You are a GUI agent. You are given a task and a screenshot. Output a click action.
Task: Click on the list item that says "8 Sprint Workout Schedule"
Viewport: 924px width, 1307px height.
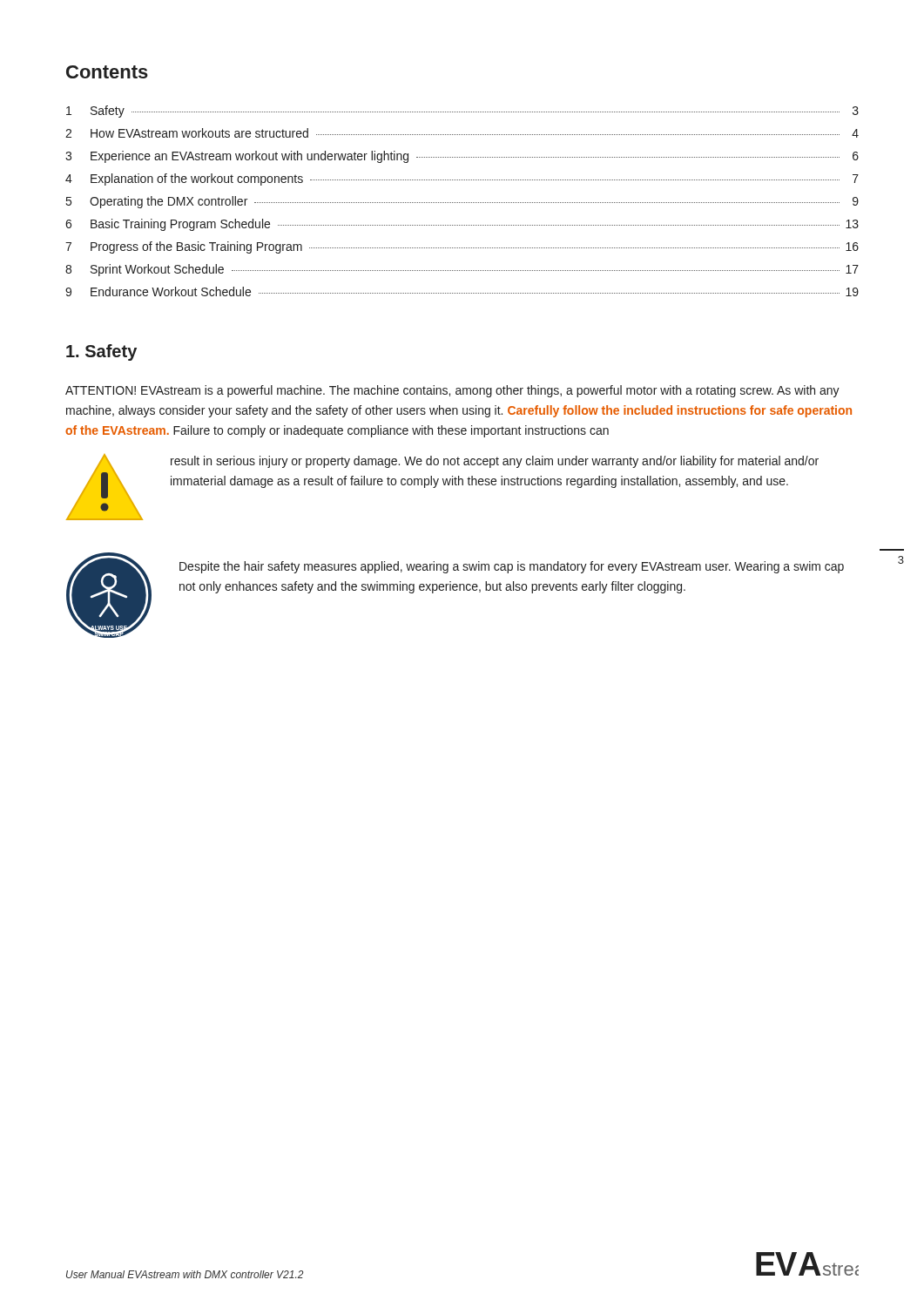click(462, 269)
